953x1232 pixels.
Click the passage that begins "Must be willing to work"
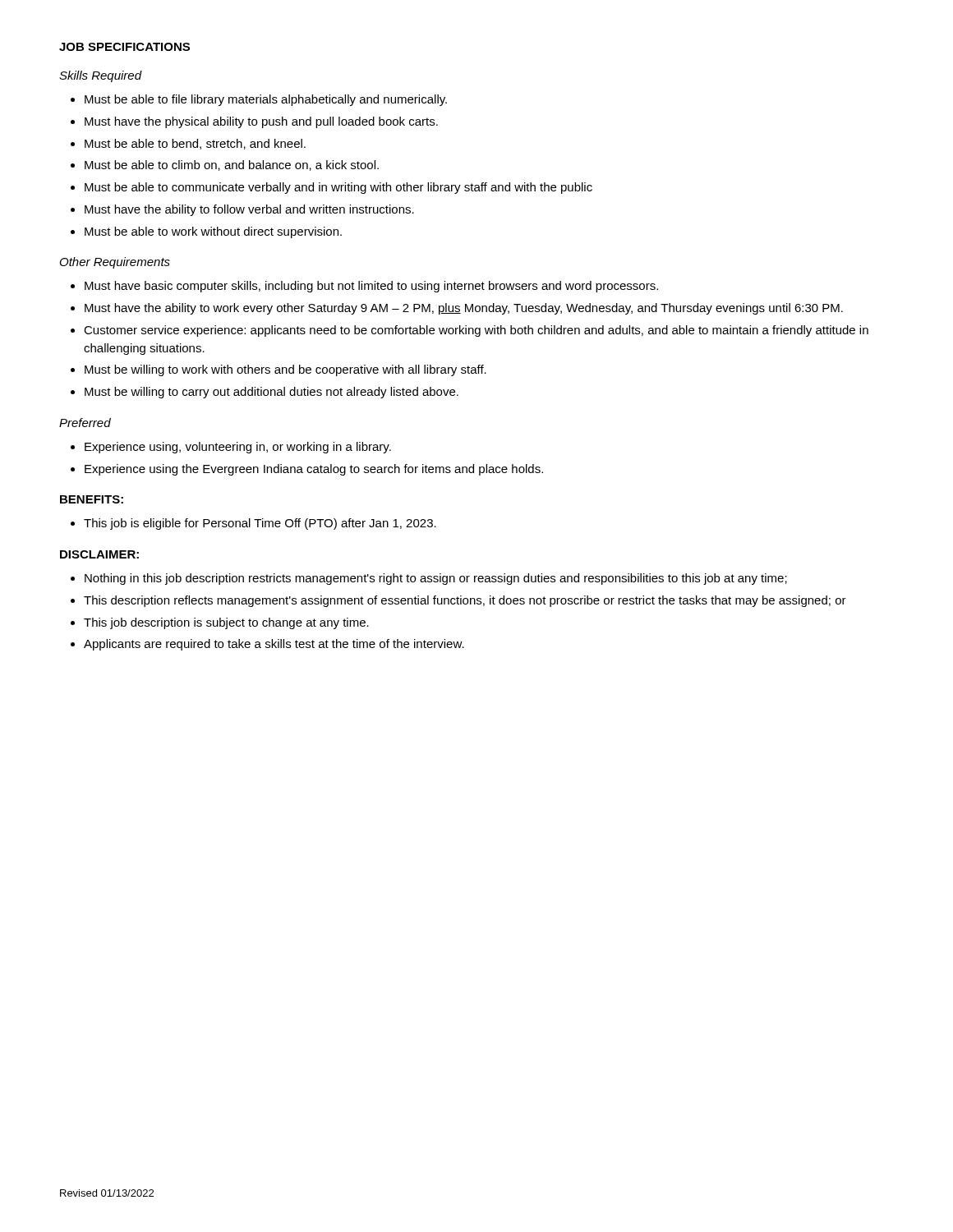pos(476,370)
